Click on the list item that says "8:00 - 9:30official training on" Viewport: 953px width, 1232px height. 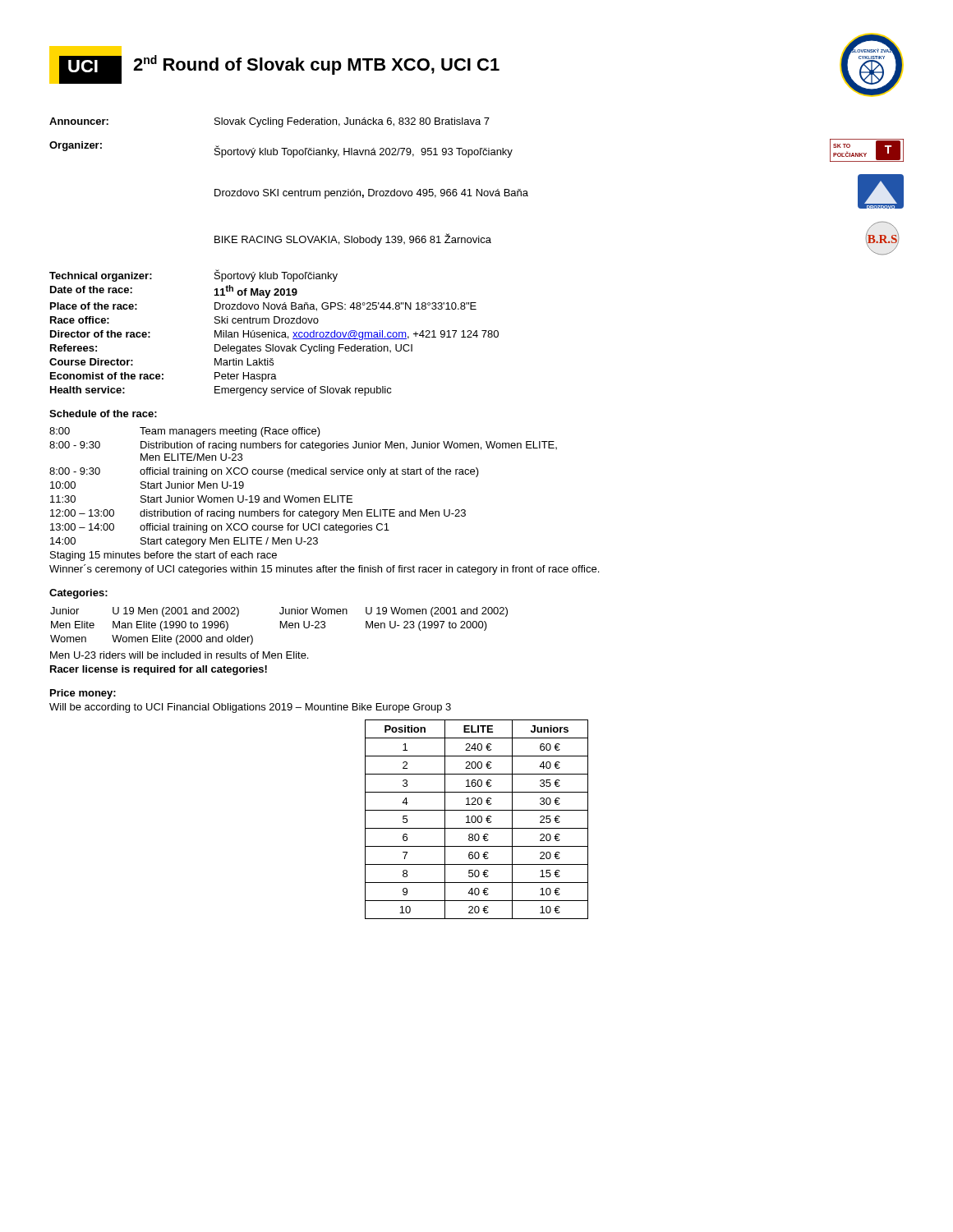[264, 471]
